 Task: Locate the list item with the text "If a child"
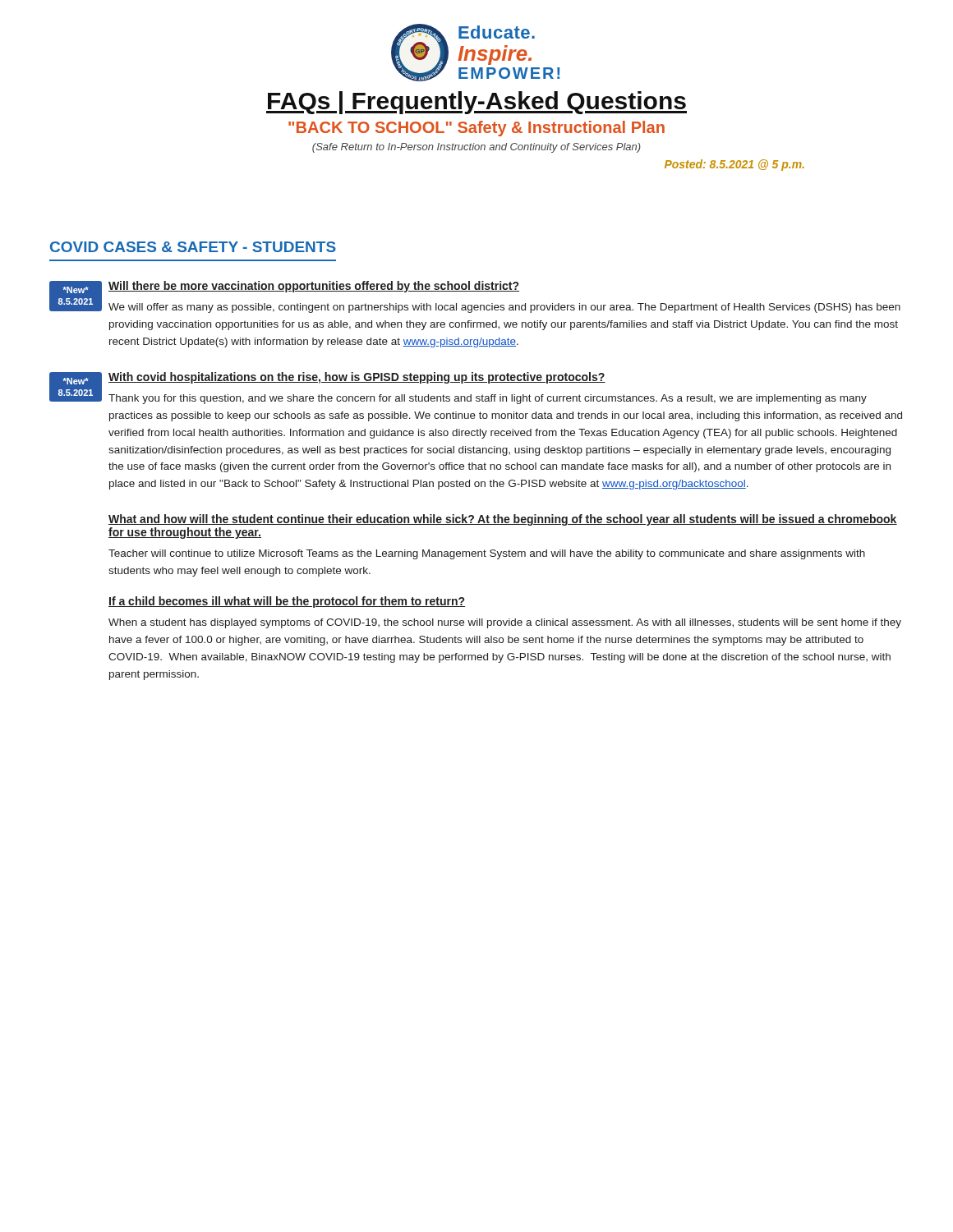pyautogui.click(x=506, y=639)
